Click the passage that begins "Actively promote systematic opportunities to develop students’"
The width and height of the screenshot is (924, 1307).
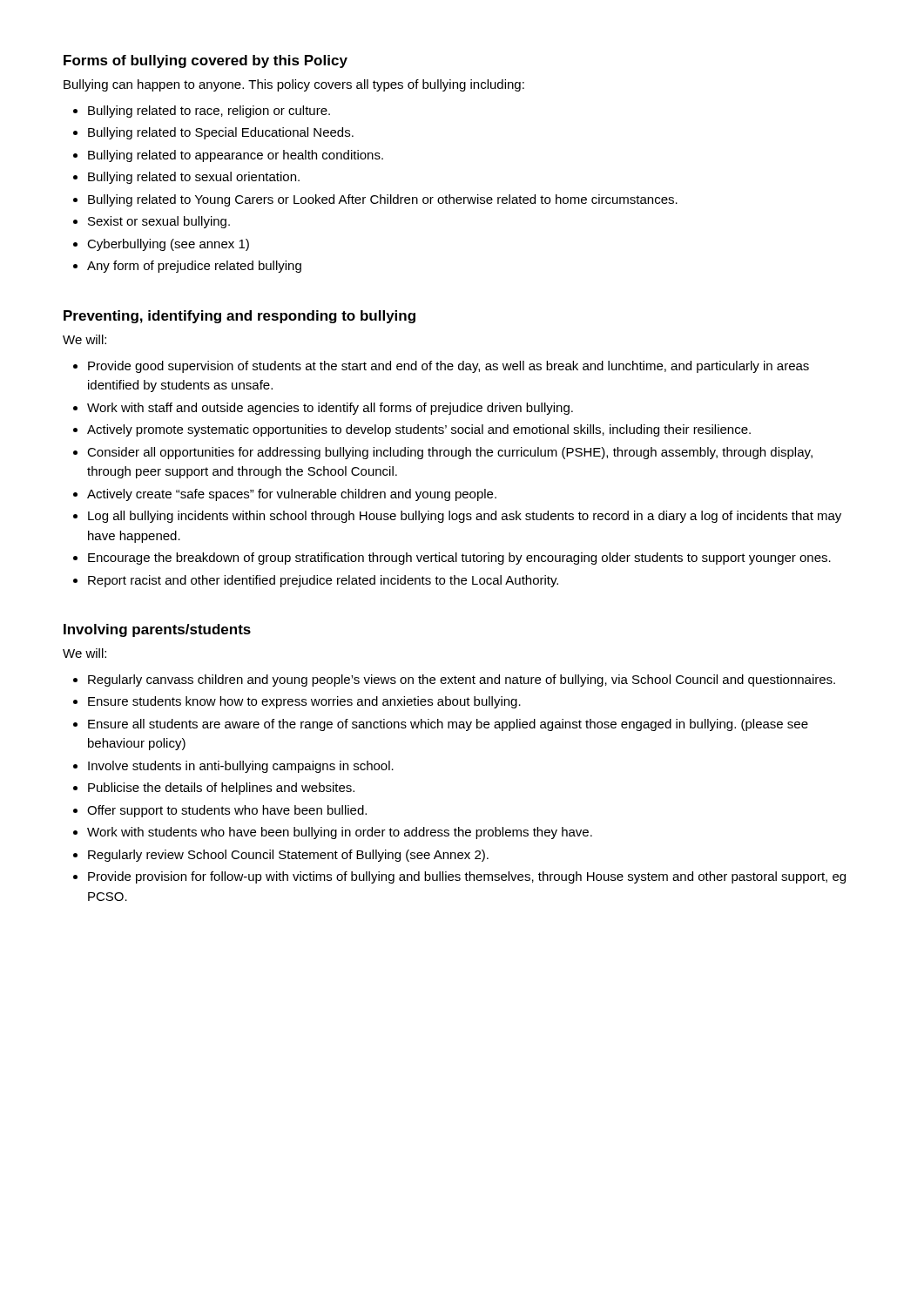click(x=419, y=429)
